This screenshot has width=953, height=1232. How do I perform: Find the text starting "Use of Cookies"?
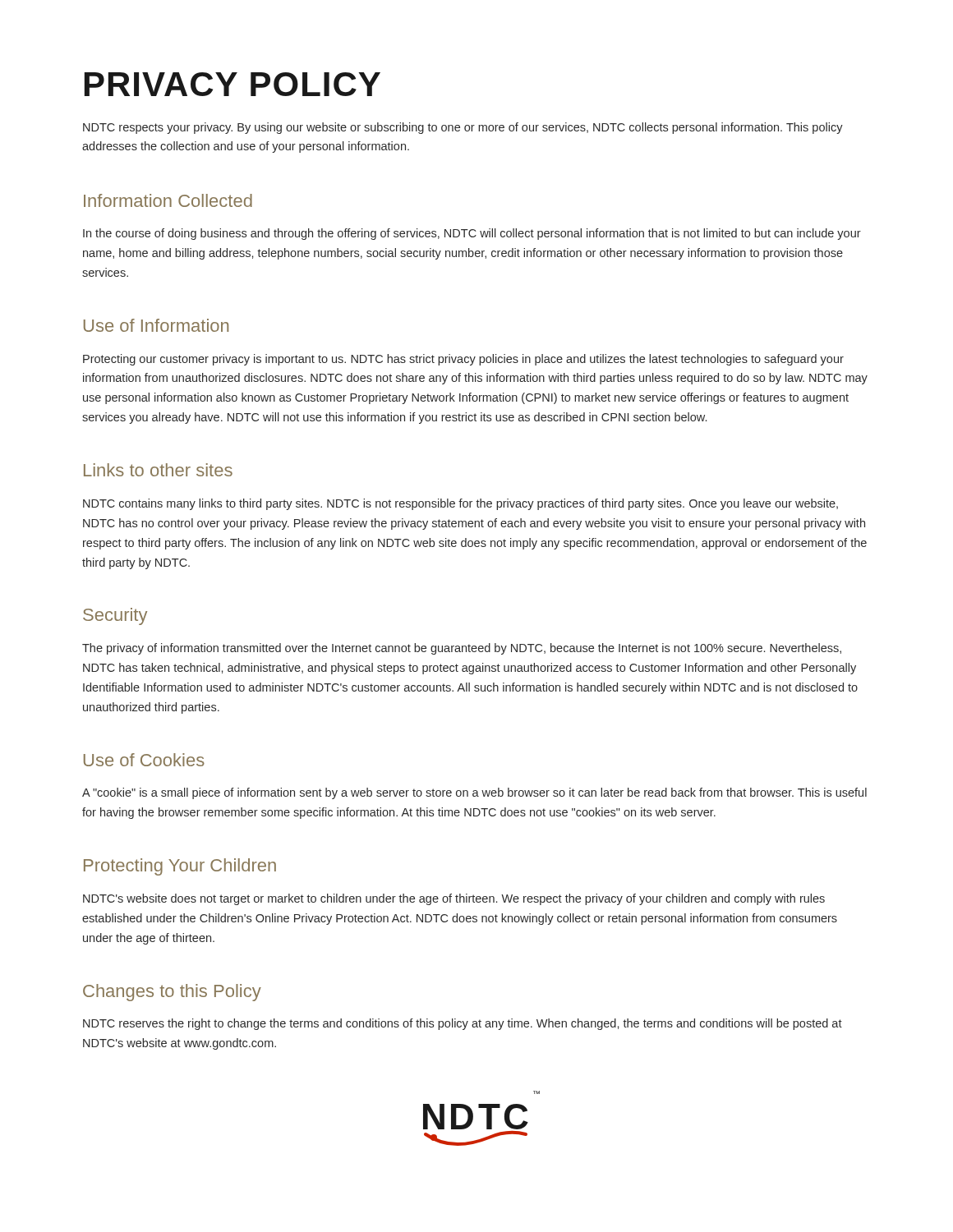click(144, 760)
